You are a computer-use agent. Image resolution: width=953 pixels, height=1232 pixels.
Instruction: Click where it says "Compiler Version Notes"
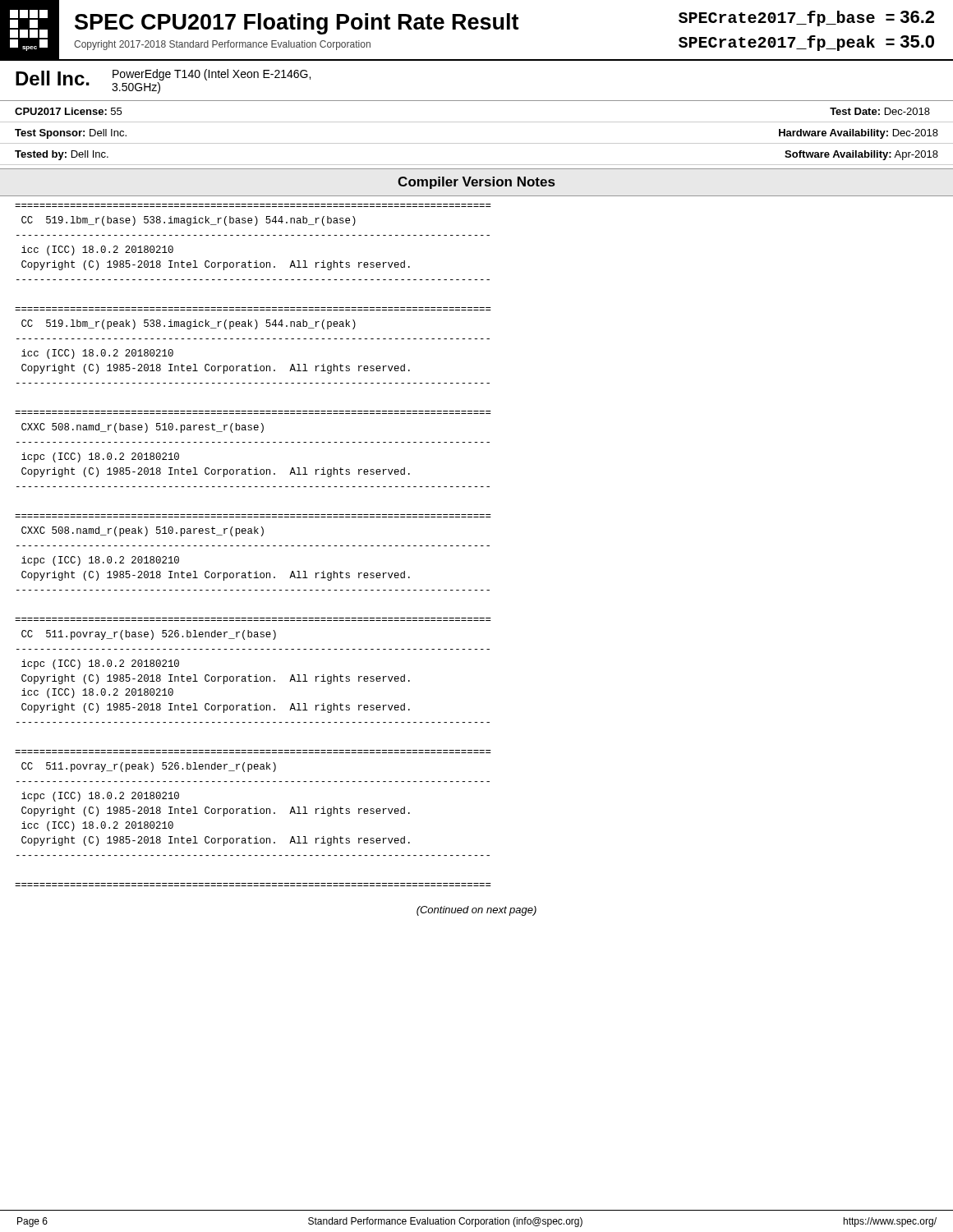[476, 182]
